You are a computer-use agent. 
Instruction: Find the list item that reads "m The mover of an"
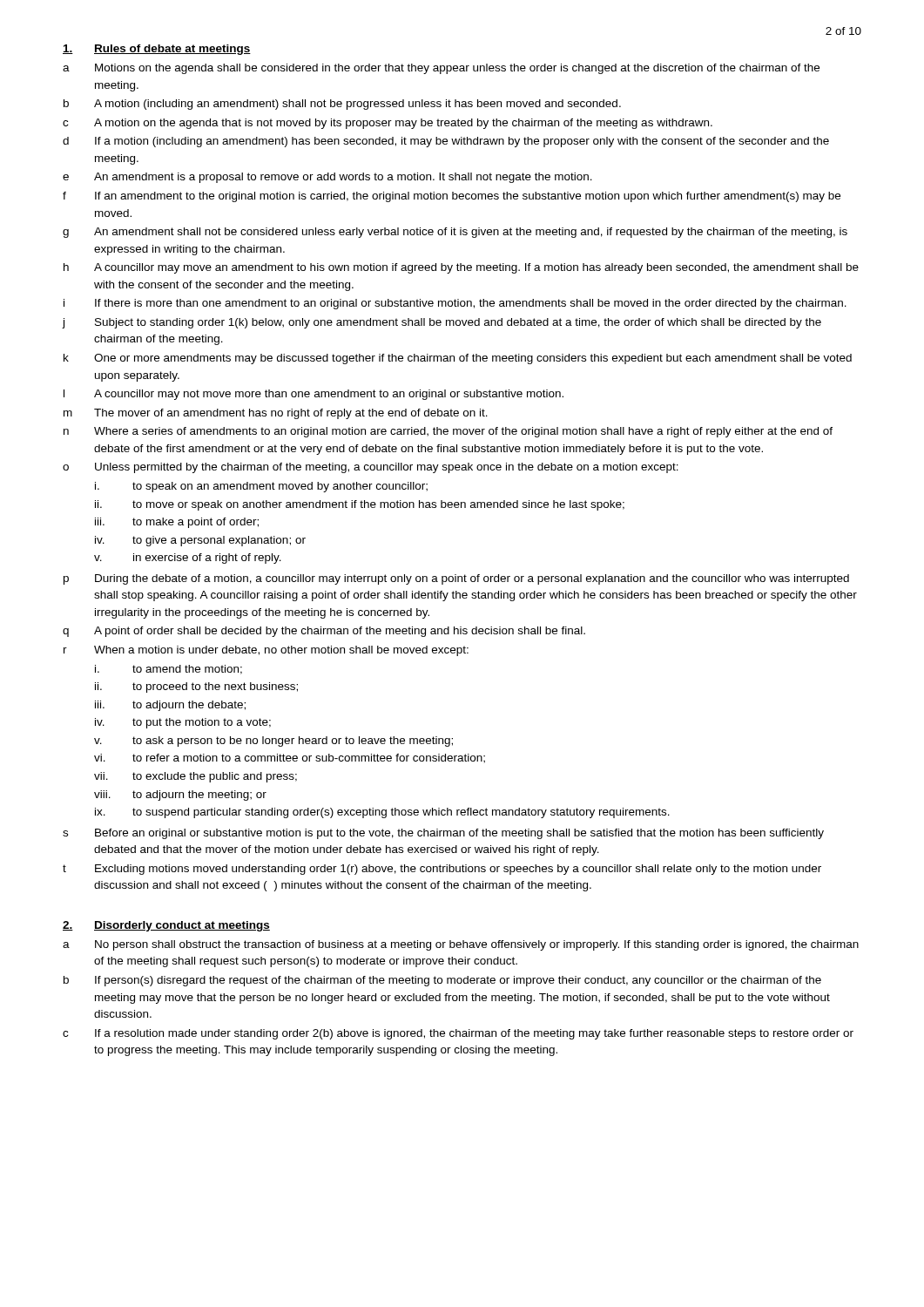click(x=462, y=413)
